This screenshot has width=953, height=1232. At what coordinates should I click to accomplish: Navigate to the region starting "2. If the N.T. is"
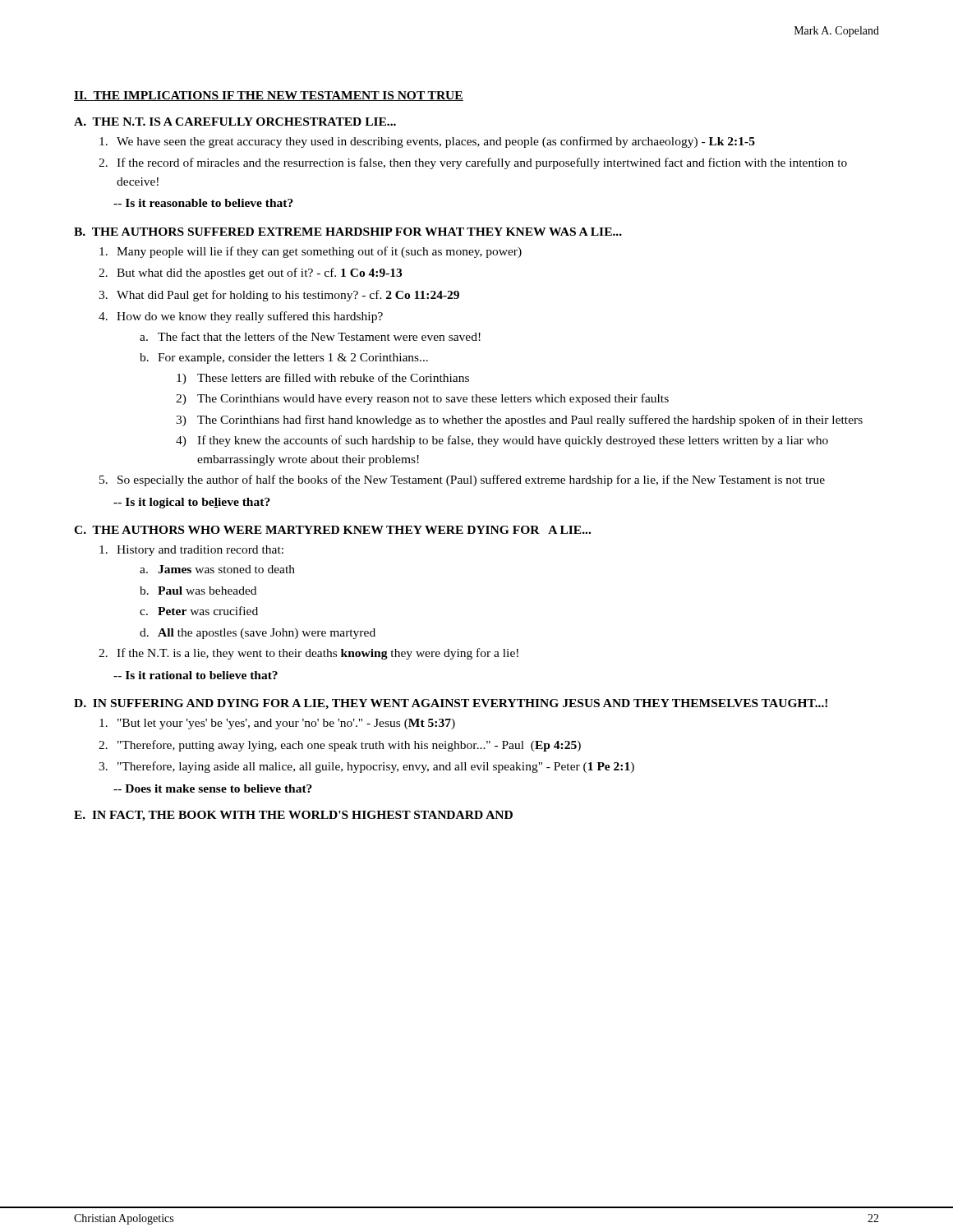pos(309,653)
